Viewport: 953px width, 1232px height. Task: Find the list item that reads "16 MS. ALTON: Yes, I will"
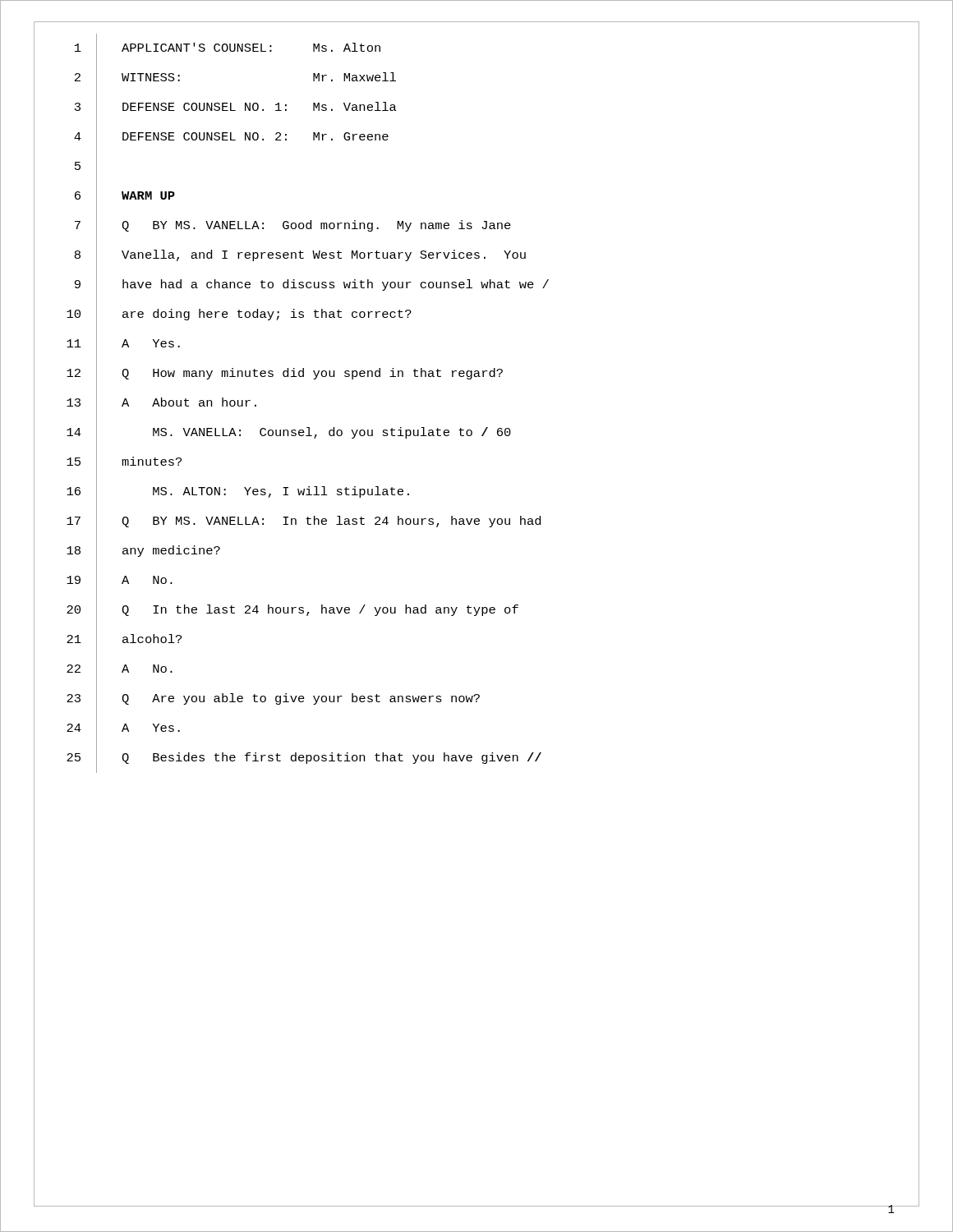point(285,492)
